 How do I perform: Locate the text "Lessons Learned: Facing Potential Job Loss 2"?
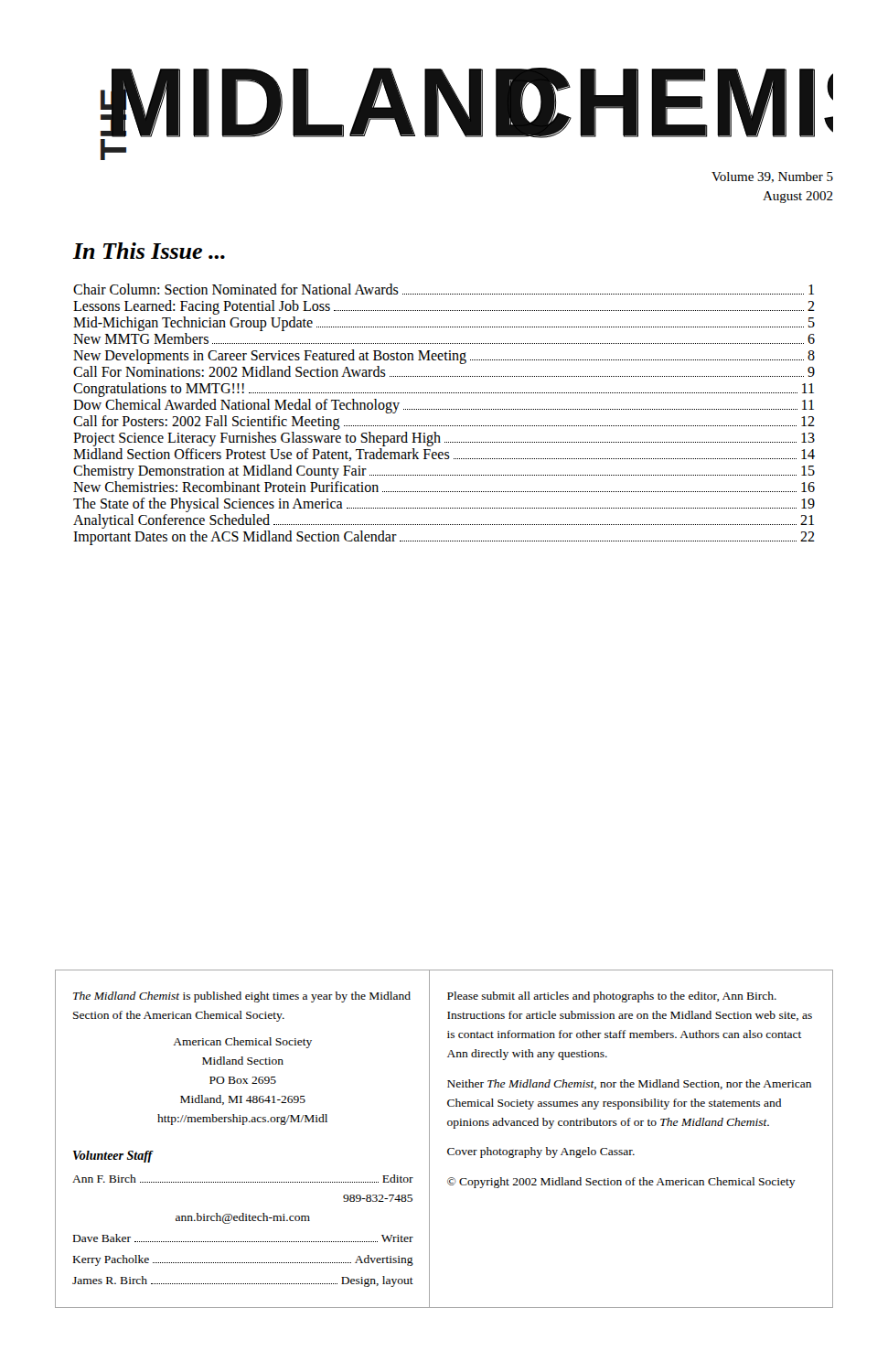pos(444,306)
